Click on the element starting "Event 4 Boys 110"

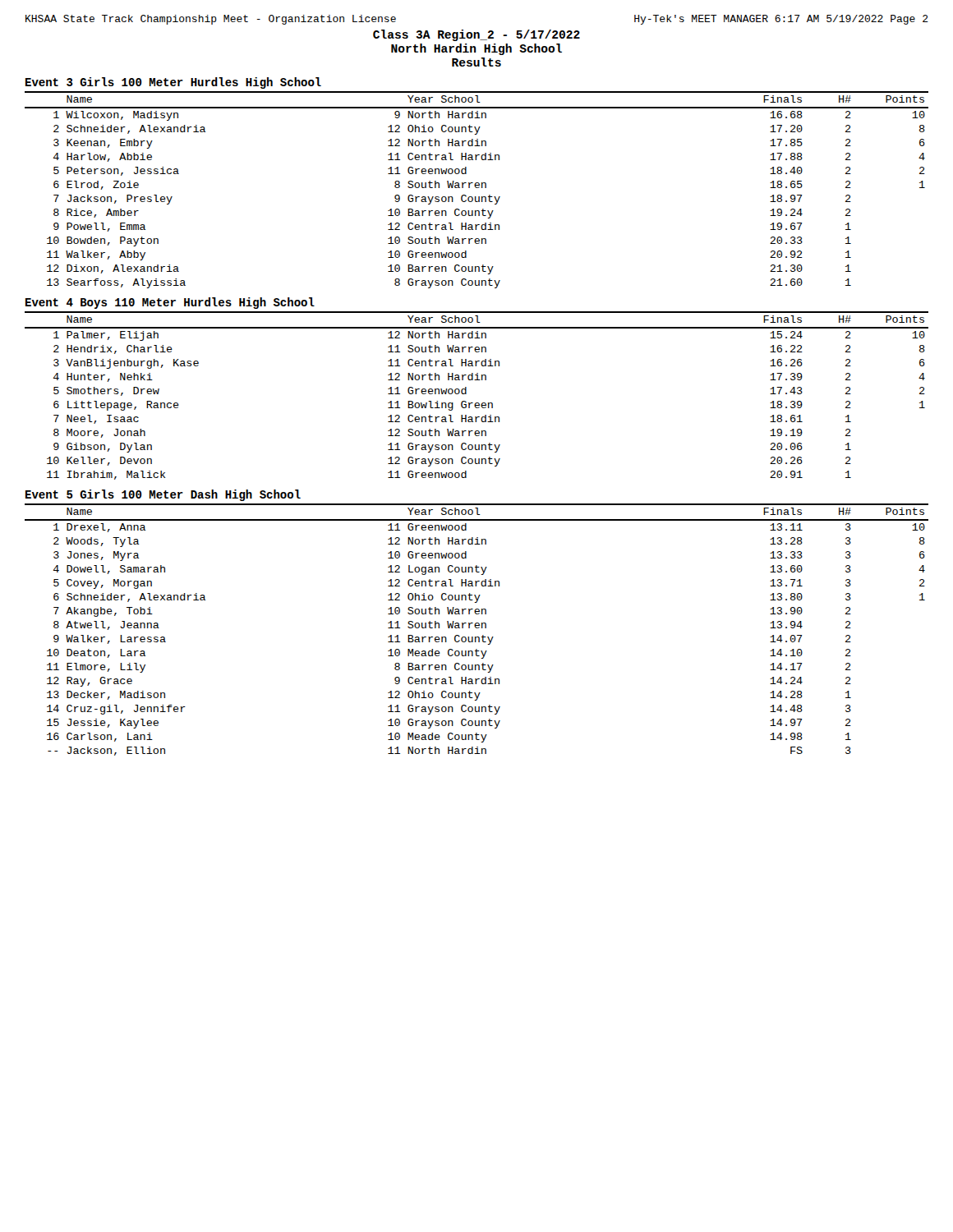[170, 303]
